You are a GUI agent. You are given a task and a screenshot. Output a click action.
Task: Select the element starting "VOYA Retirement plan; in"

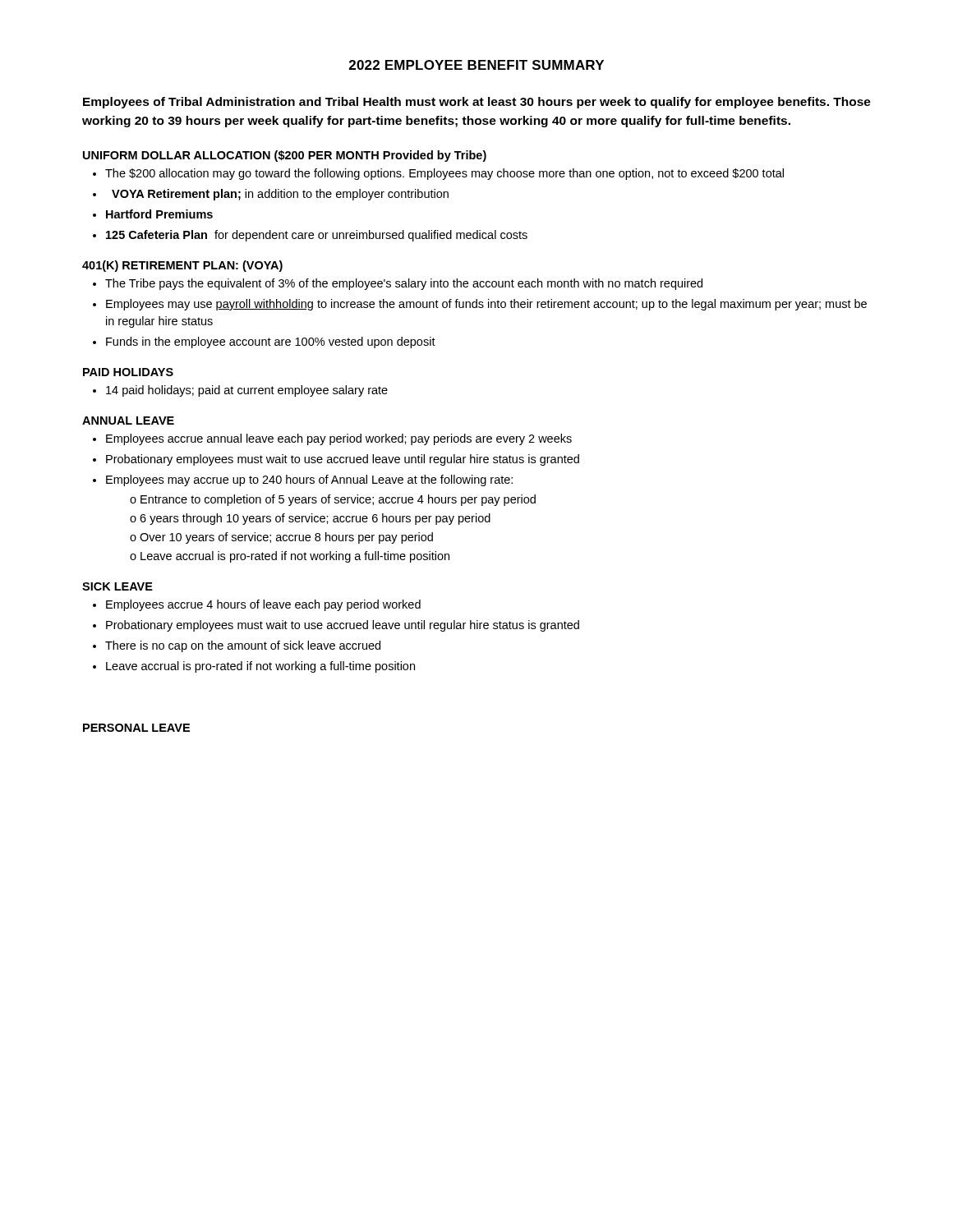(277, 193)
